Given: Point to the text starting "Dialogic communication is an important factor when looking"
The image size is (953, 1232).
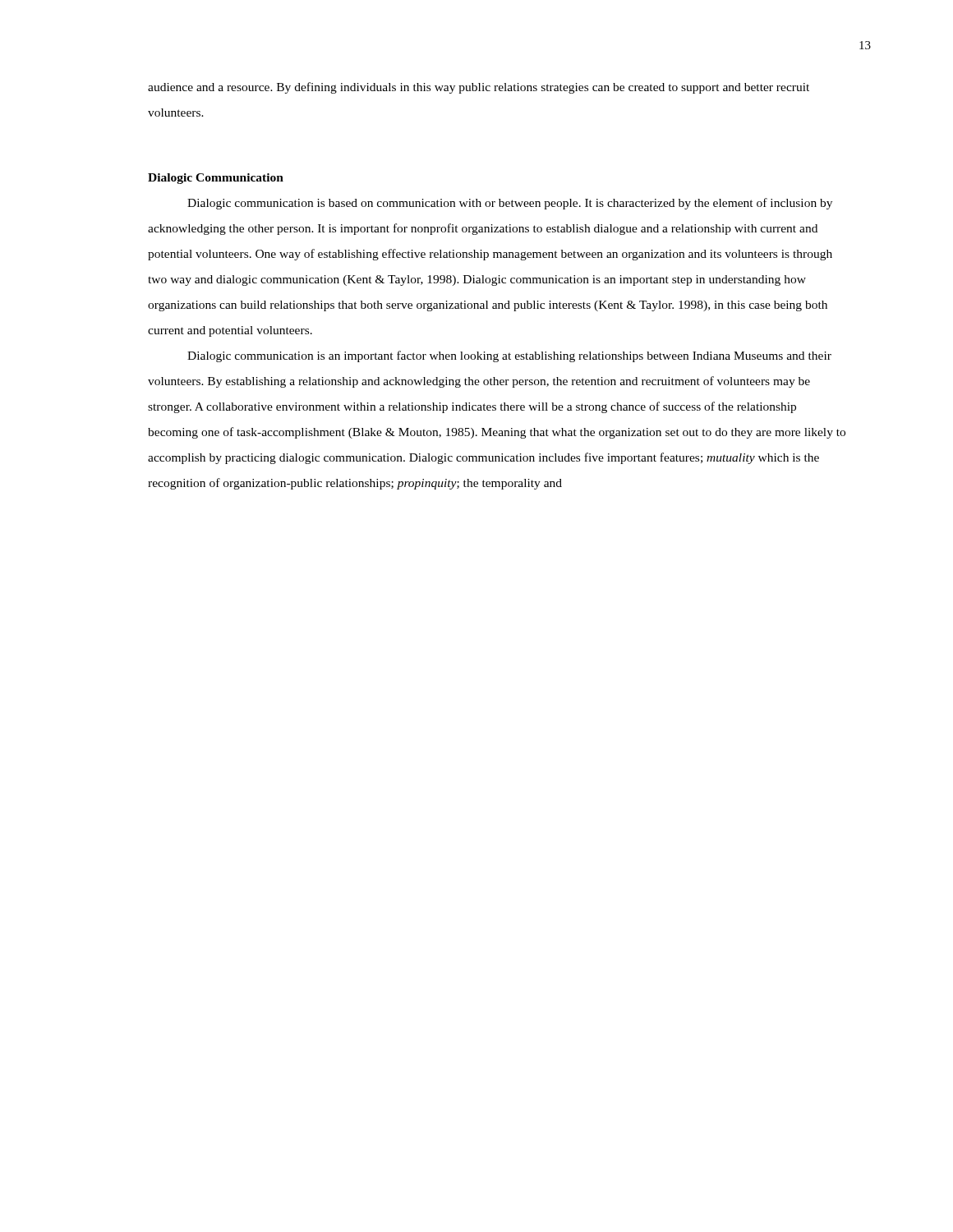Looking at the screenshot, I should tap(497, 419).
